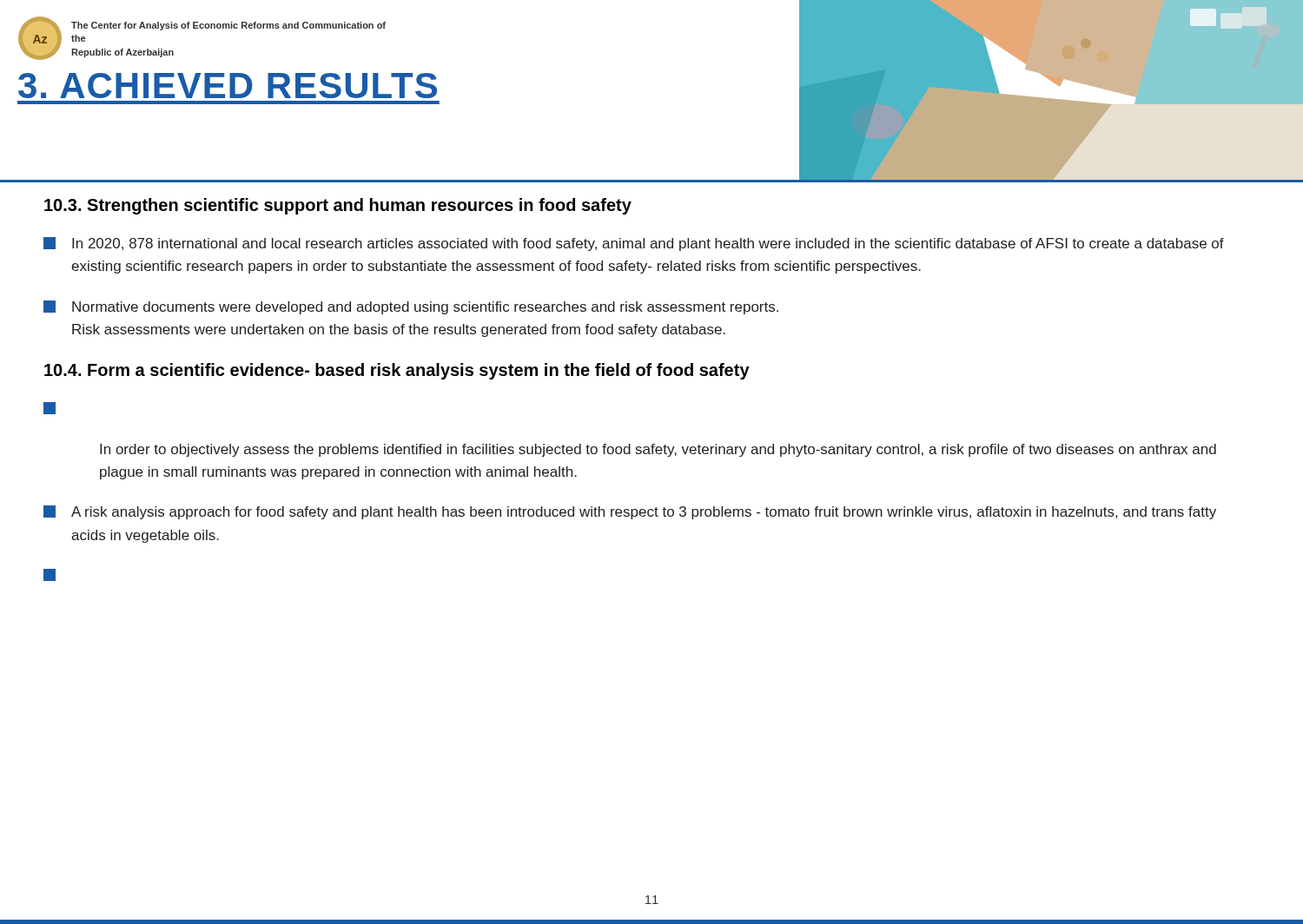This screenshot has height=924, width=1303.
Task: Locate the block starting "A risk analysis approach for food safety and"
Action: point(639,524)
